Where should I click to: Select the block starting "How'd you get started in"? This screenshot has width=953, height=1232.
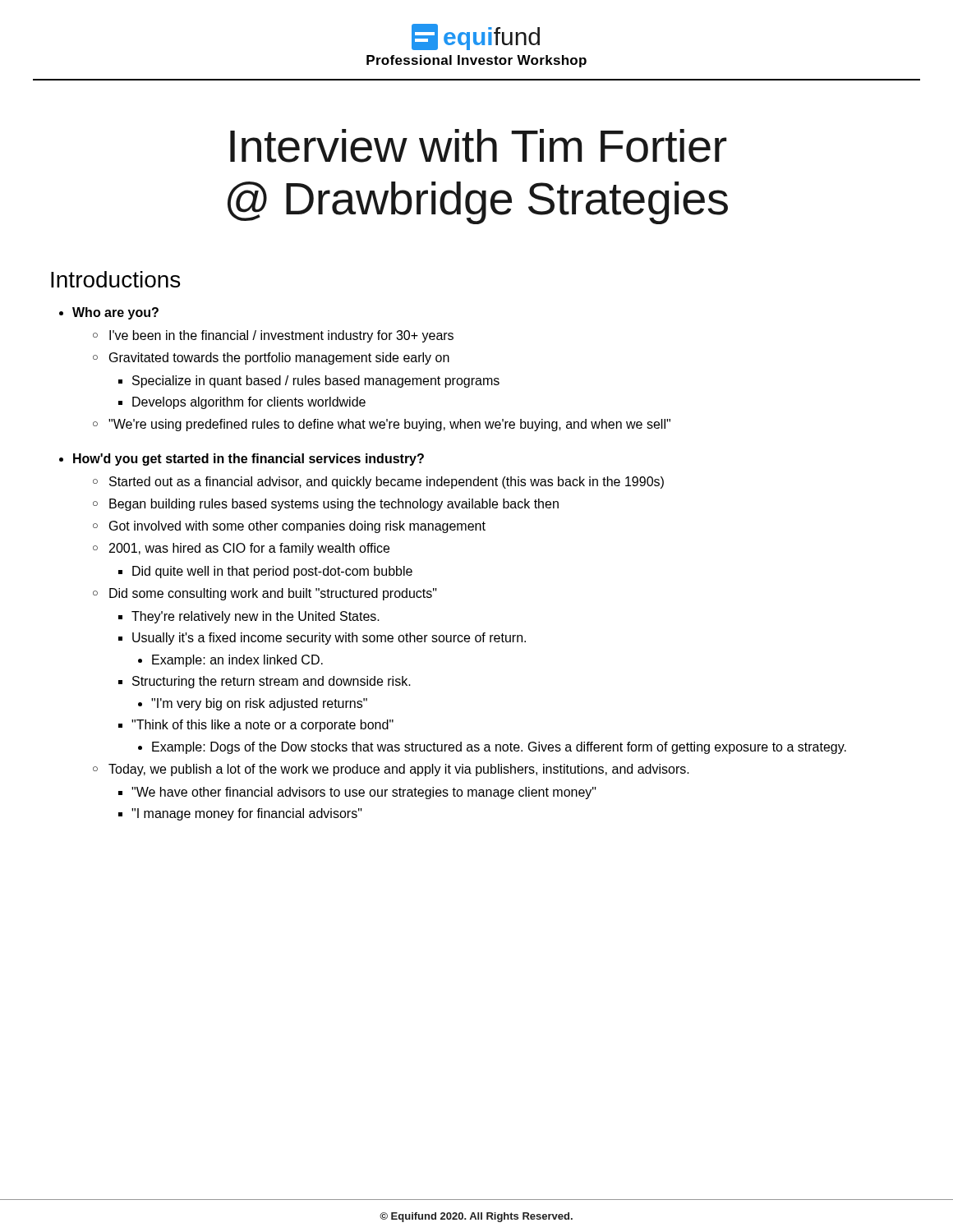(488, 638)
